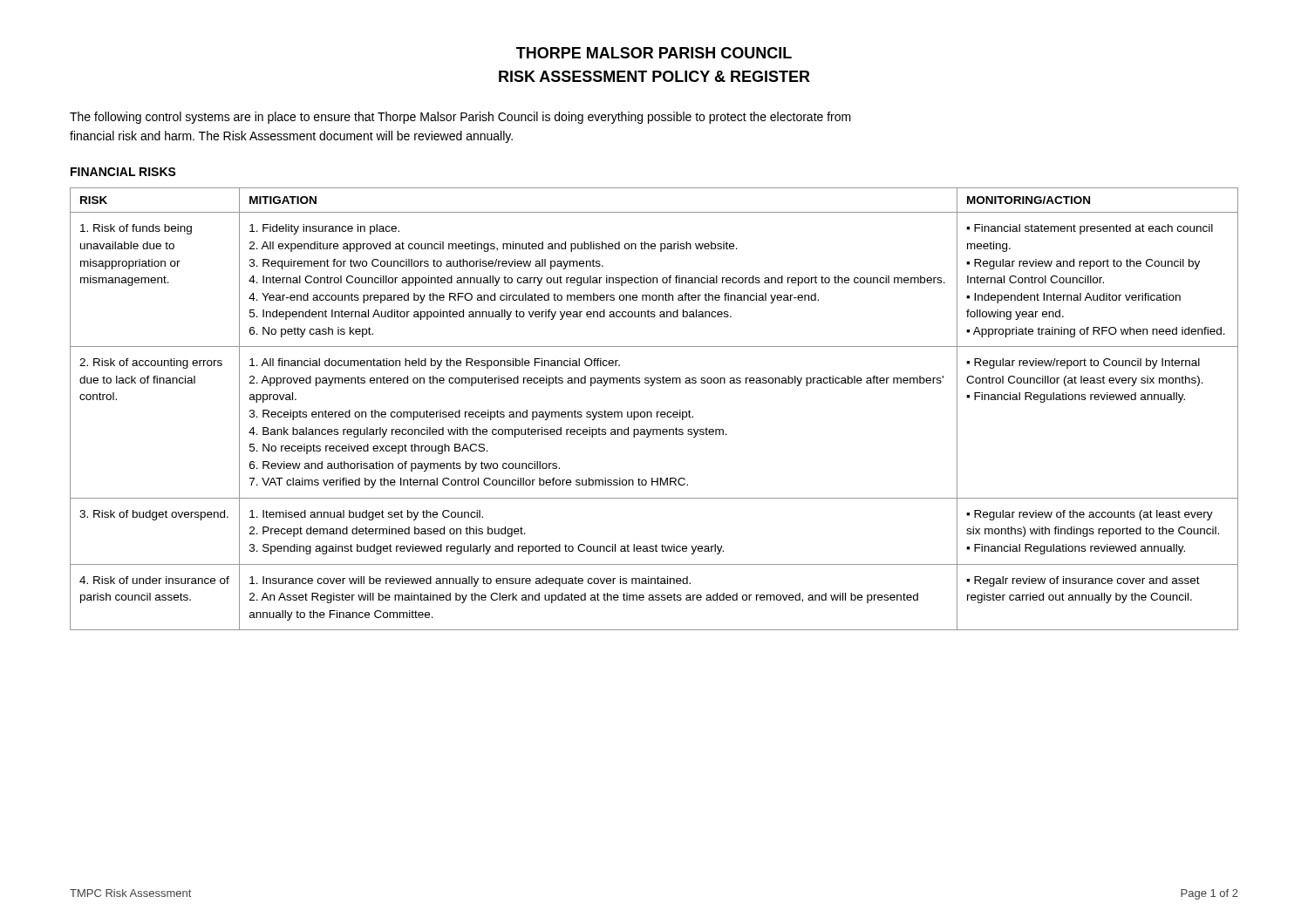Click a table
Screen dimensions: 924x1308
tap(654, 409)
